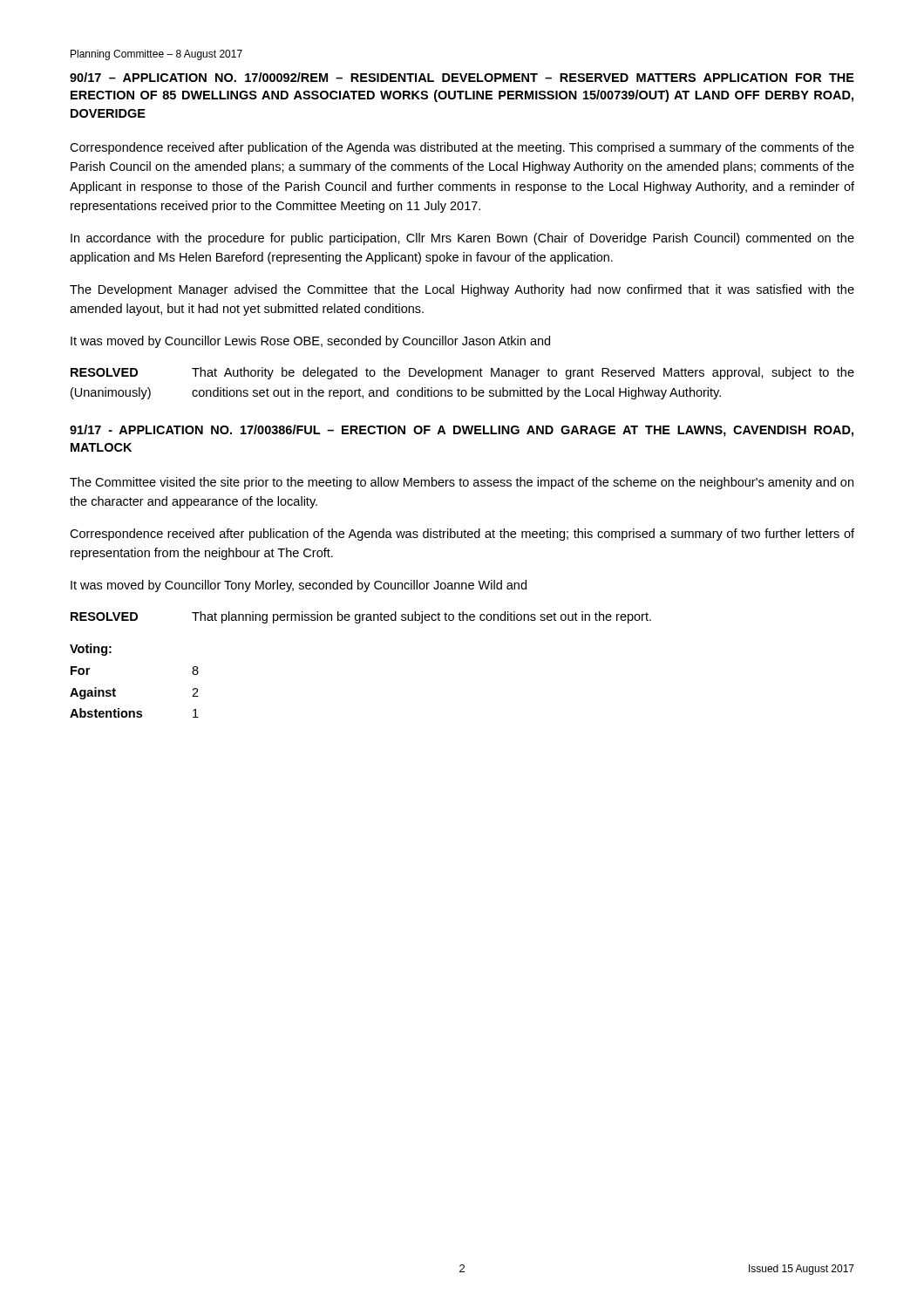Viewport: 924px width, 1308px height.
Task: Click the section header that begins "90/17 – APPLICATION NO. 17/00092/REM"
Action: coord(462,95)
